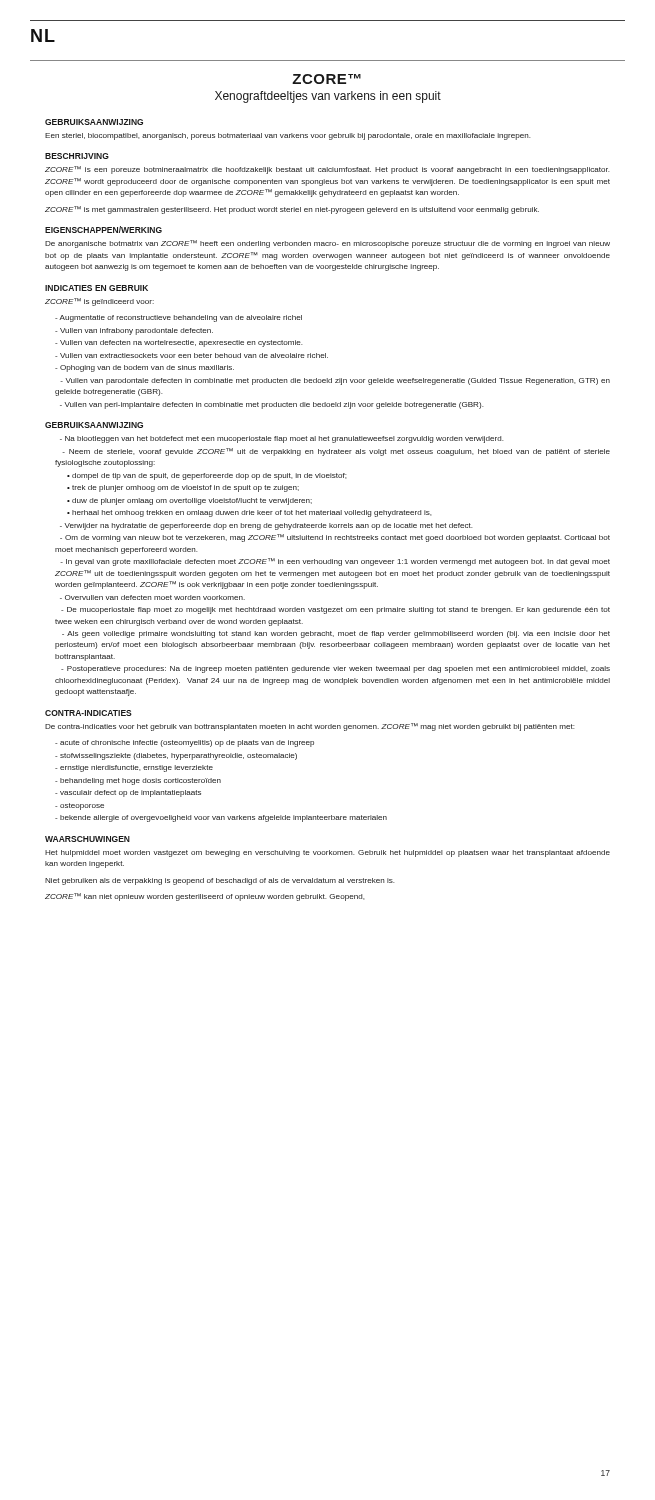Click on the list item that reads "Vullen van peri-implantaire defecten"
The width and height of the screenshot is (655, 1500).
click(x=269, y=404)
